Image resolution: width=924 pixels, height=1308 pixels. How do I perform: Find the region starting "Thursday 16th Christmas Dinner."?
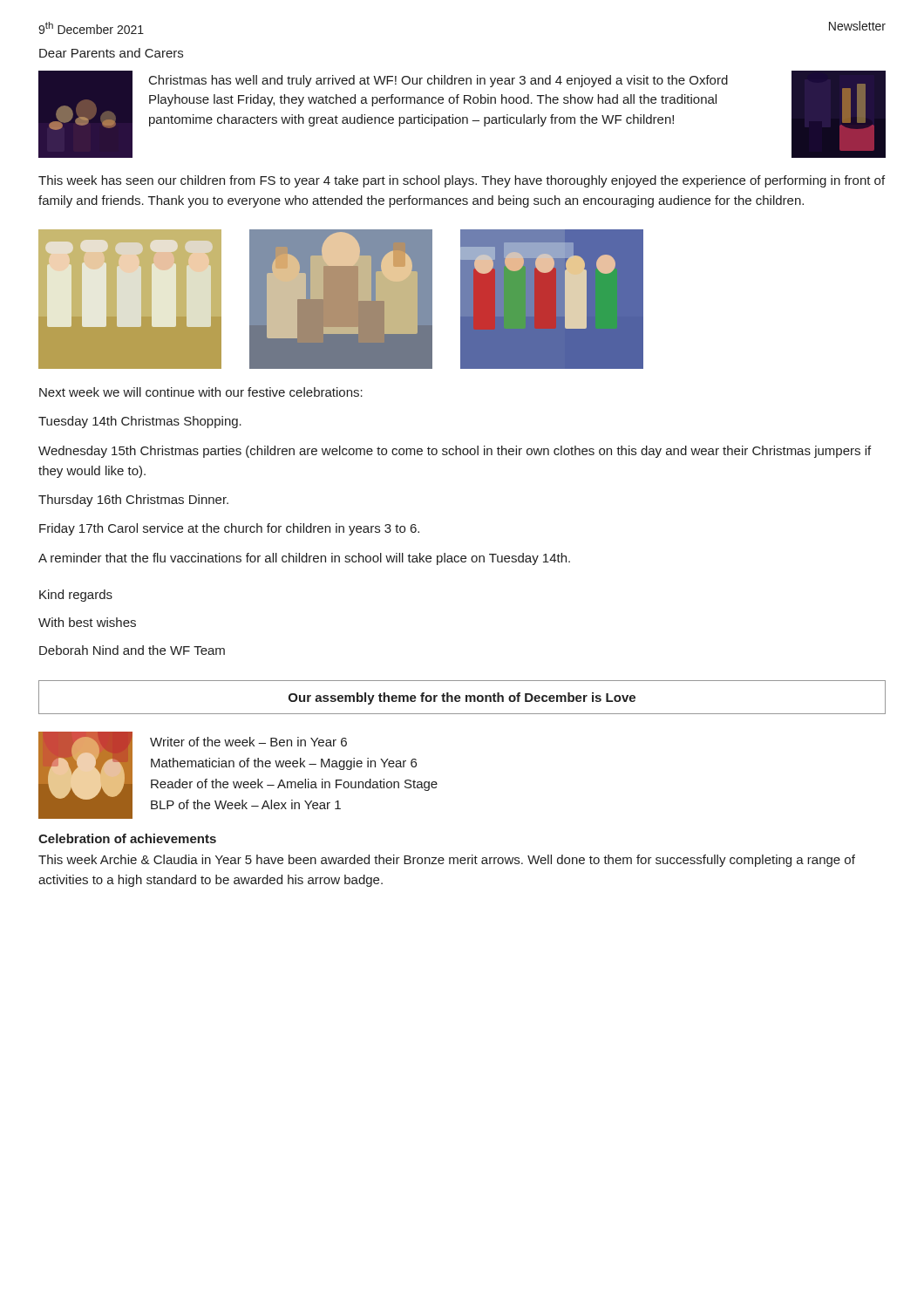click(x=134, y=499)
